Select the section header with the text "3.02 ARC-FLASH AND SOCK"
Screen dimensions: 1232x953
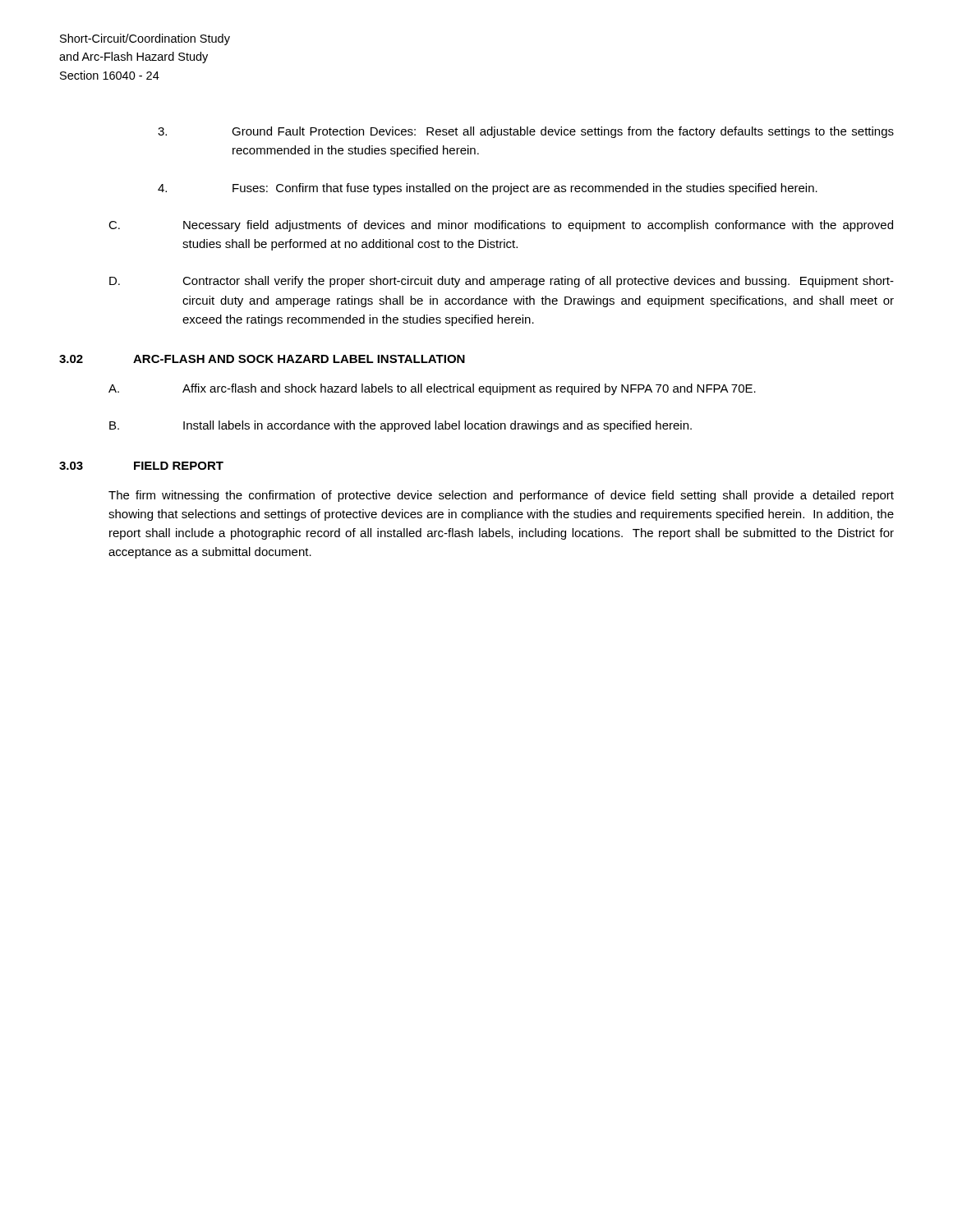tap(262, 359)
